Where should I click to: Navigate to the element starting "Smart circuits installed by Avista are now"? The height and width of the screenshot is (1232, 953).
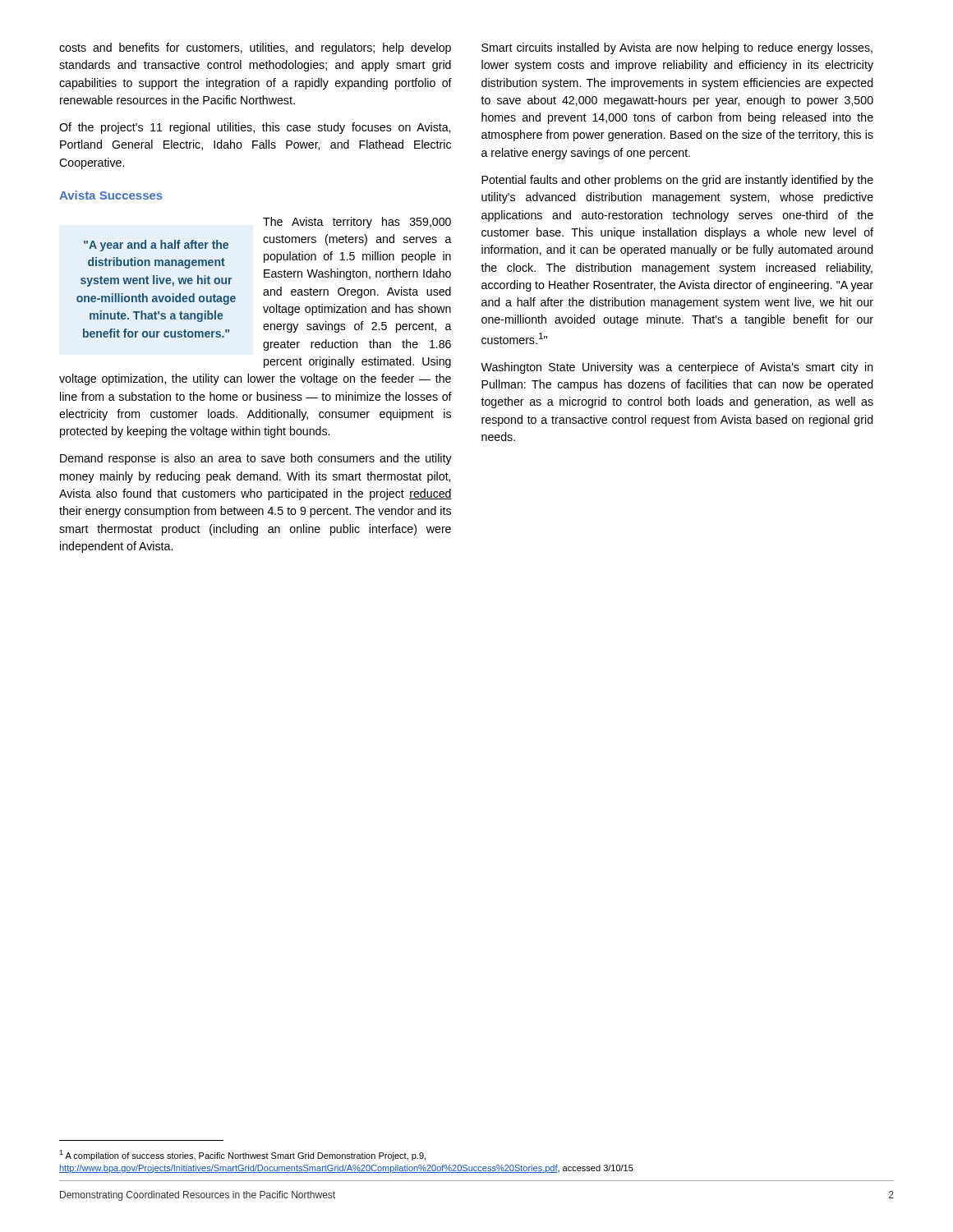677,101
